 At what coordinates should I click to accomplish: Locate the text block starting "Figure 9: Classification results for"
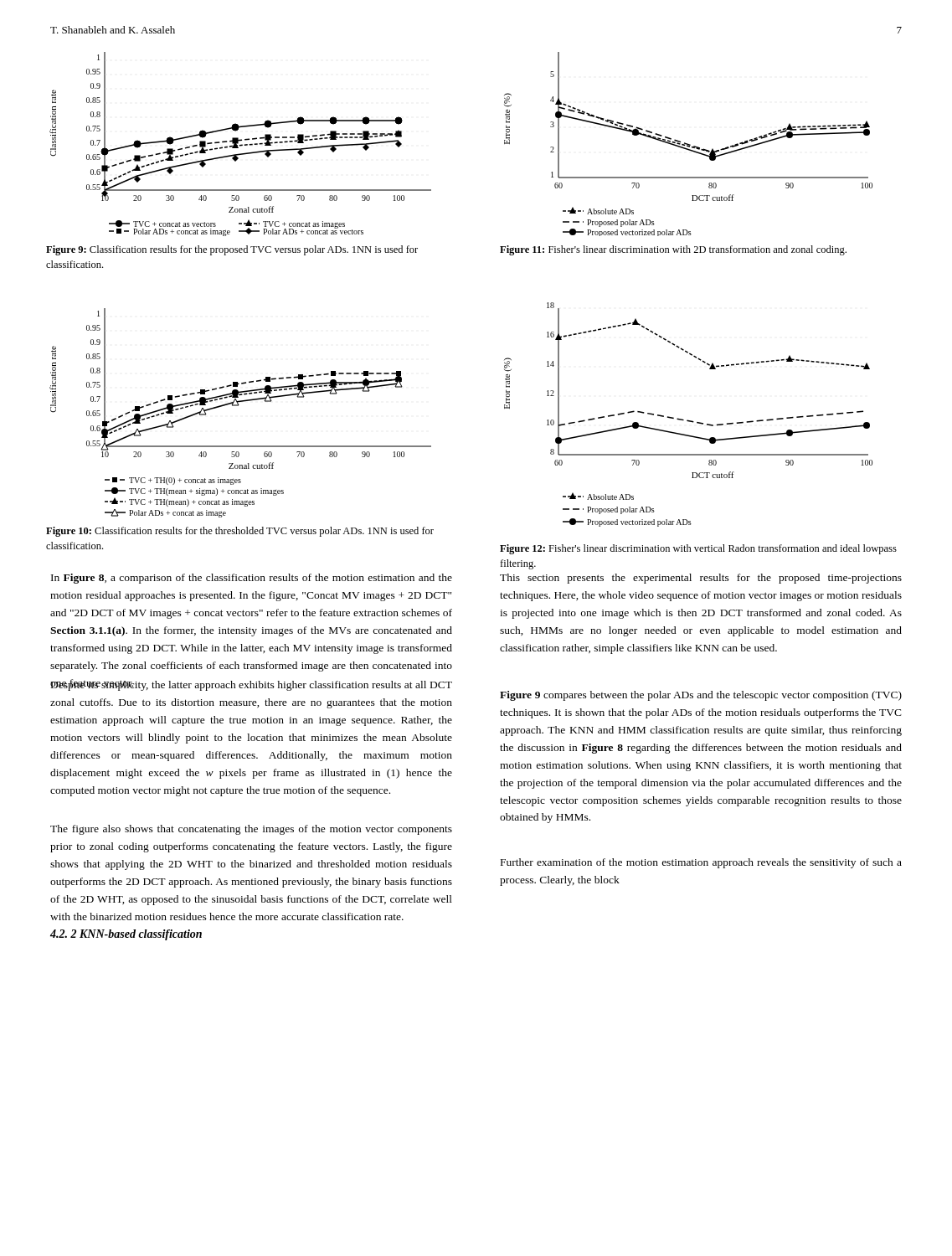232,257
